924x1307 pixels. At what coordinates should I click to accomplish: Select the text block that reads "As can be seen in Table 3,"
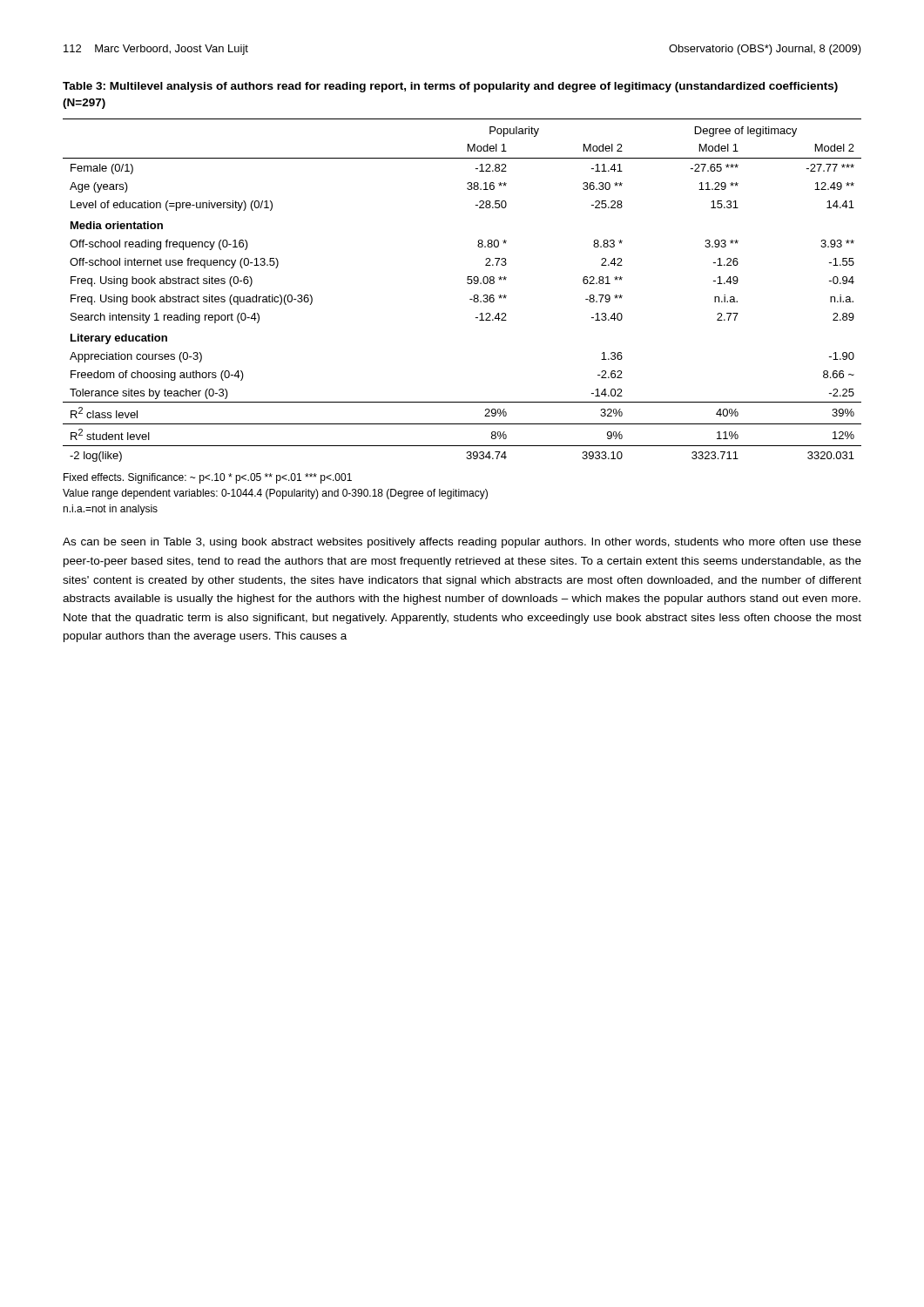coord(462,589)
